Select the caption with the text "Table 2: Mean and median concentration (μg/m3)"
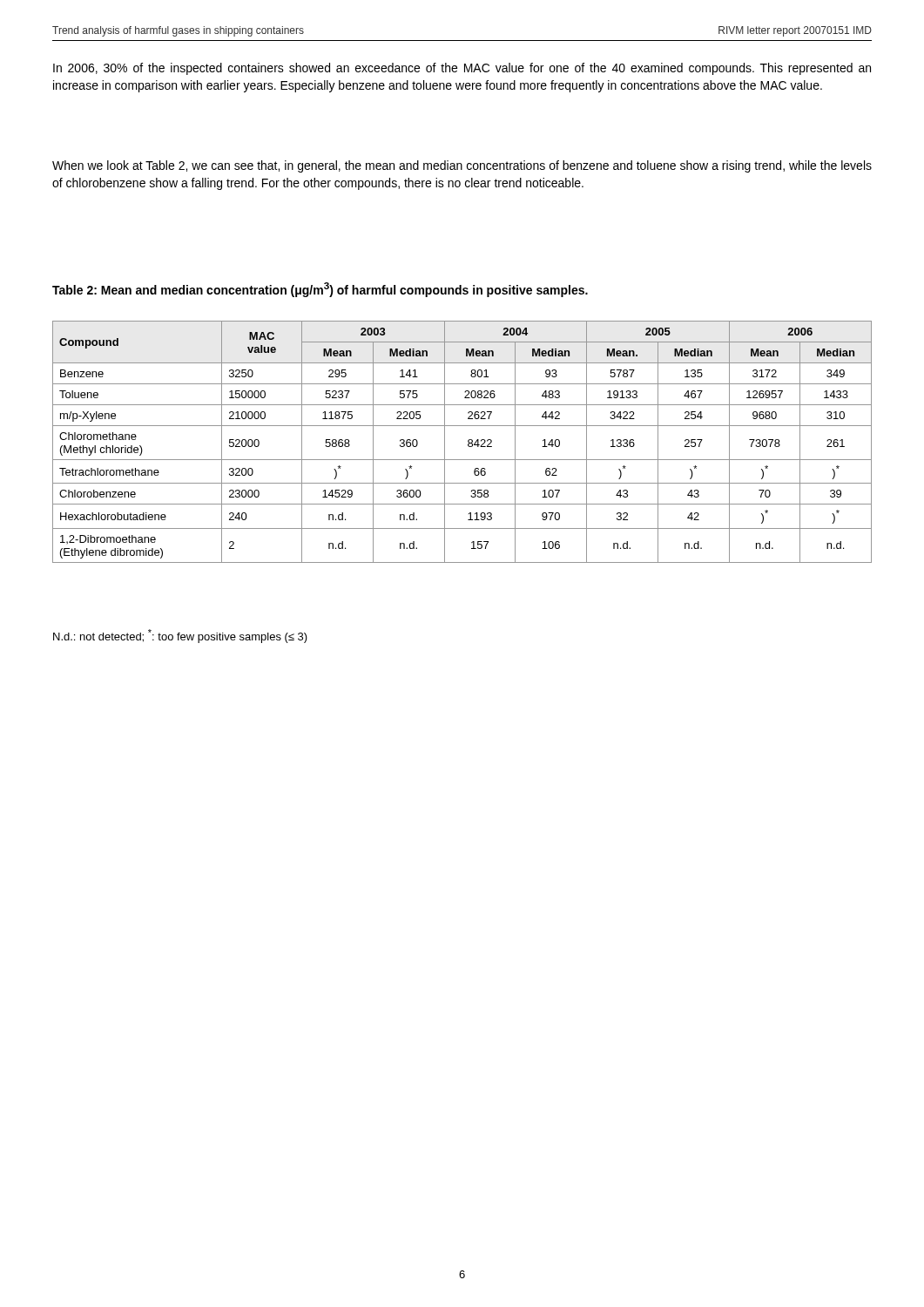Image resolution: width=924 pixels, height=1307 pixels. click(320, 288)
